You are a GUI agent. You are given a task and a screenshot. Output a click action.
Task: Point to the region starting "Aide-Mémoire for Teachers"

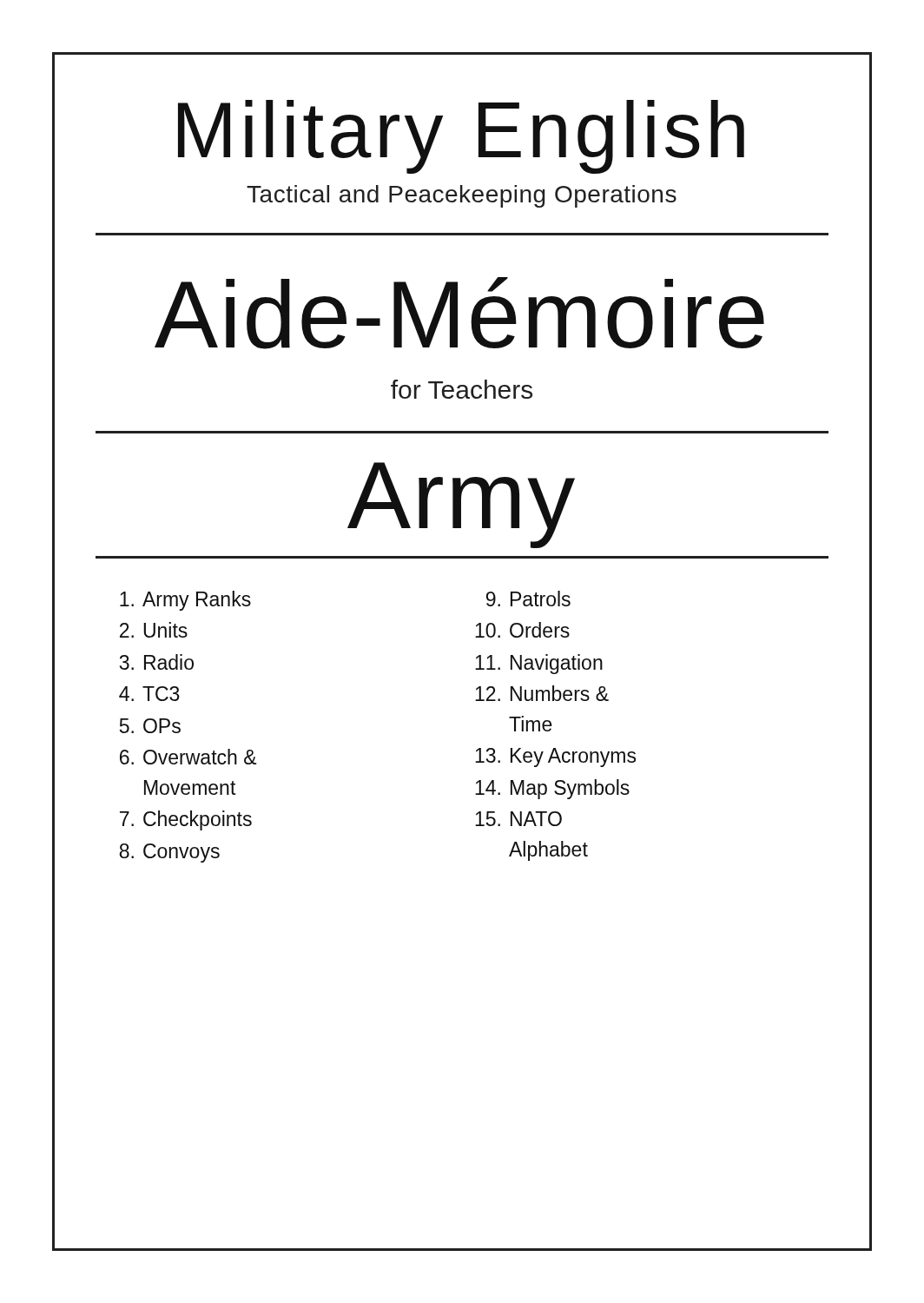tap(462, 332)
